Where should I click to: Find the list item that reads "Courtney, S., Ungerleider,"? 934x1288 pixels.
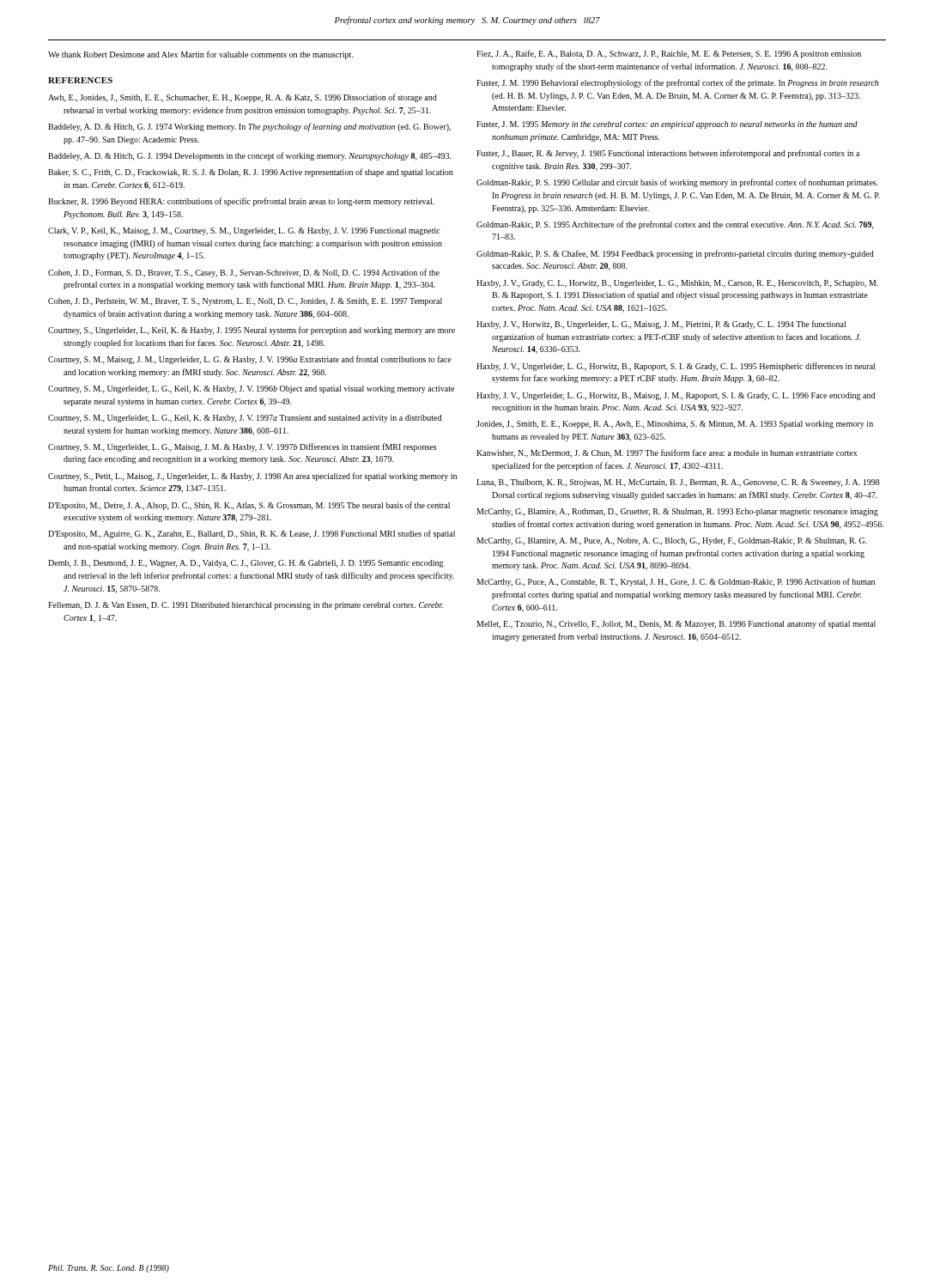tap(252, 337)
